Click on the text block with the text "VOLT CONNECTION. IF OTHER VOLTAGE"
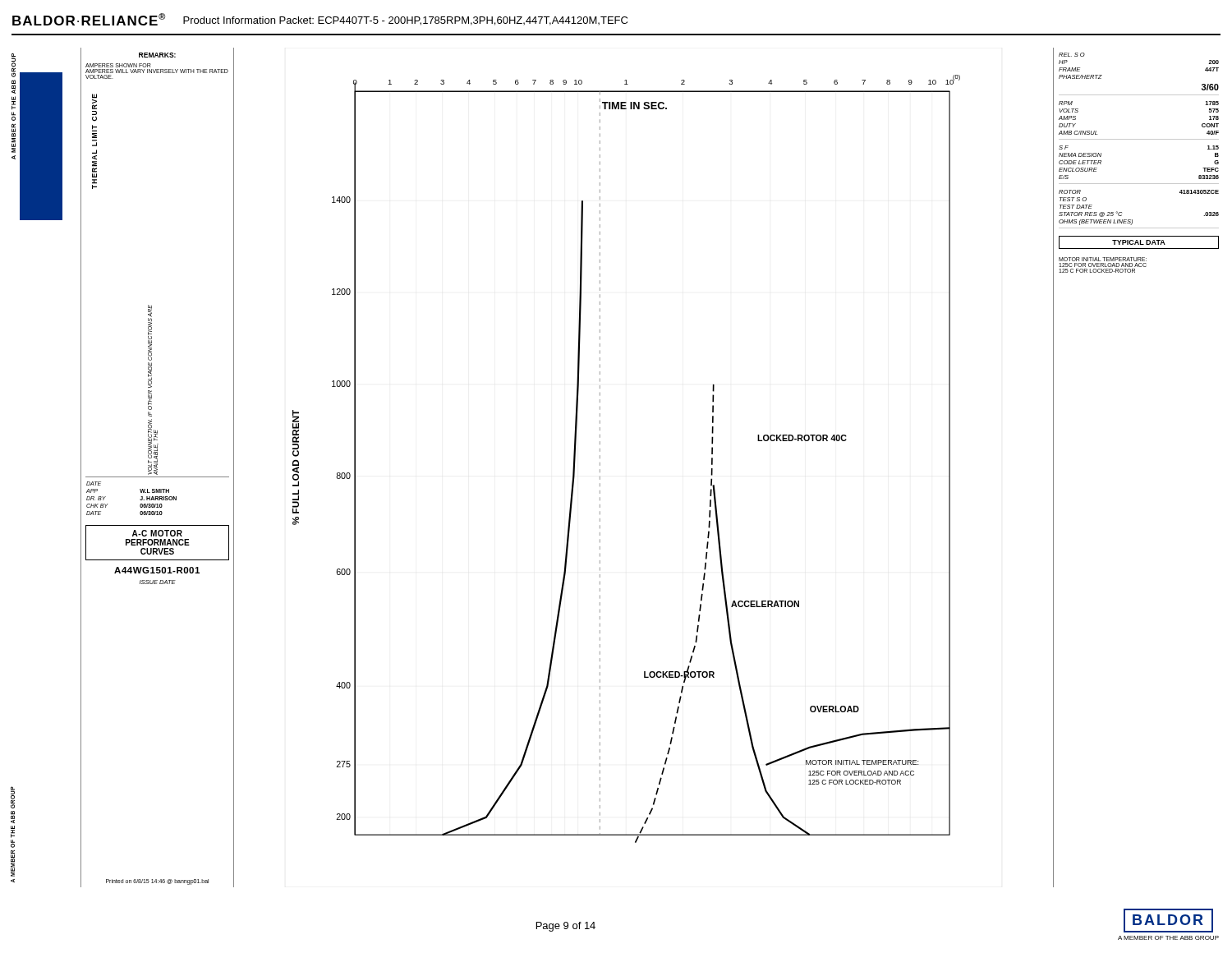The image size is (1232, 953). click(x=153, y=390)
